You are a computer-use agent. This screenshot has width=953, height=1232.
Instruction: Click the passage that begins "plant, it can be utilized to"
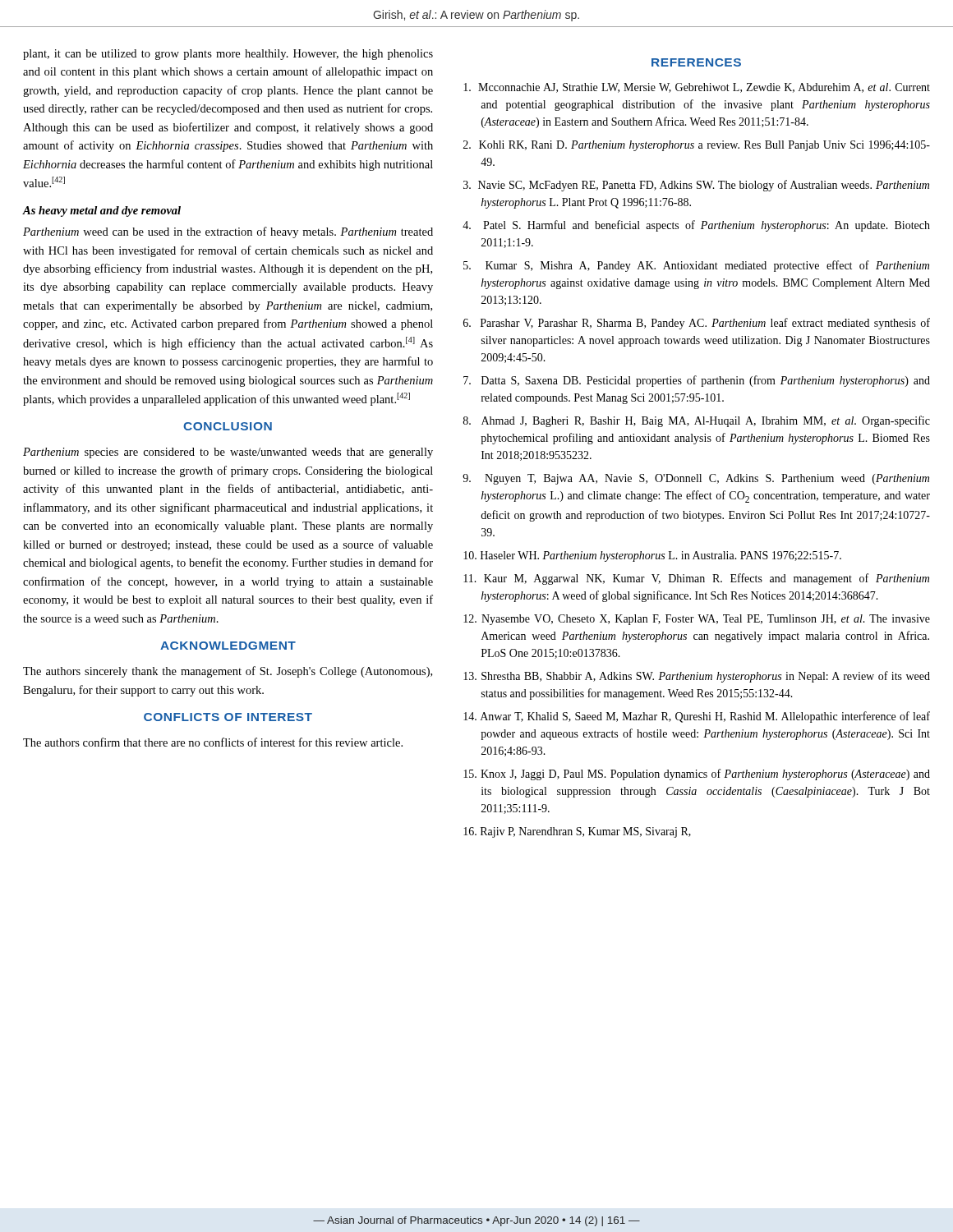coord(228,119)
